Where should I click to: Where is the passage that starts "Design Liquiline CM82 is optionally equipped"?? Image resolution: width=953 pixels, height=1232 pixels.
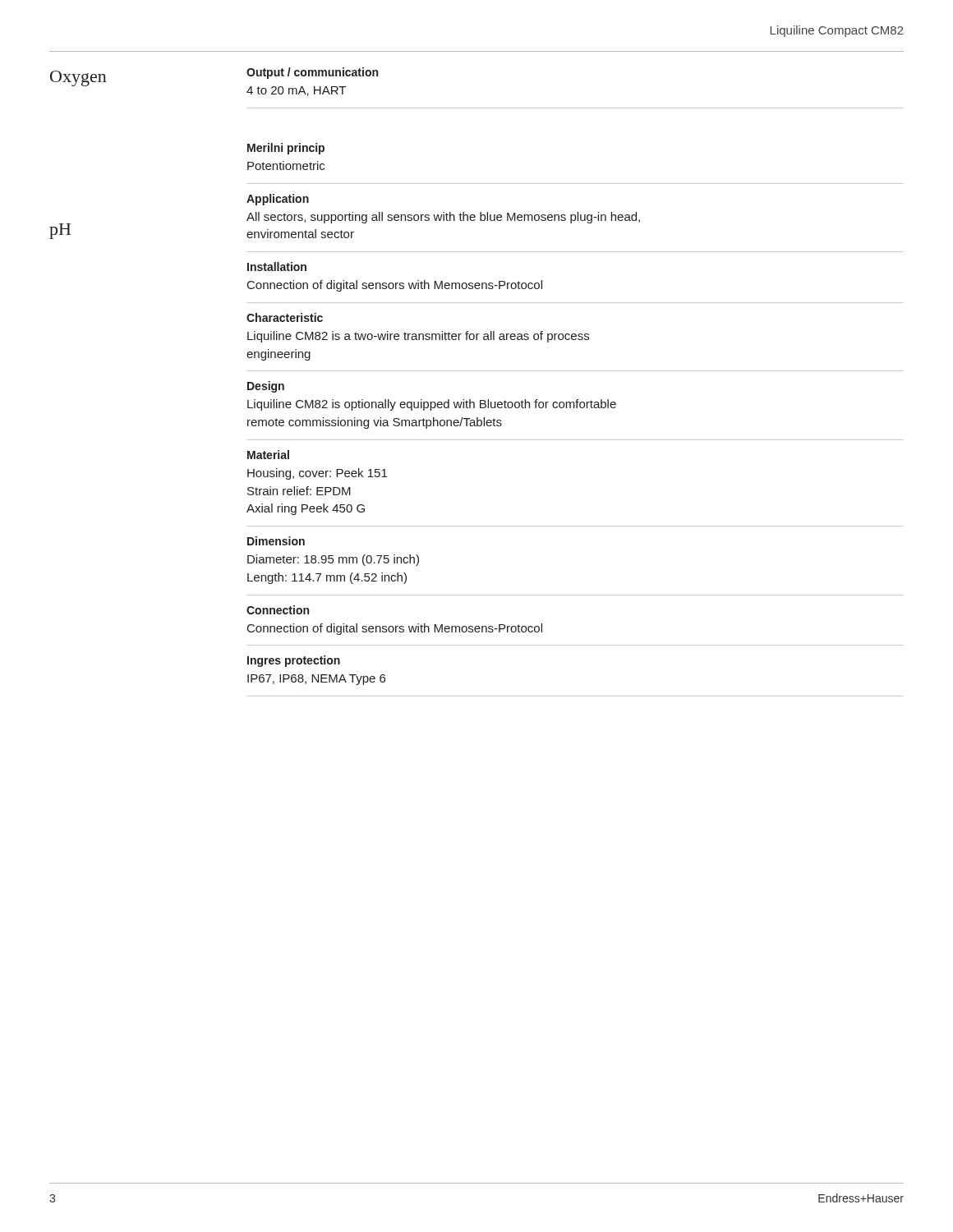(x=575, y=404)
